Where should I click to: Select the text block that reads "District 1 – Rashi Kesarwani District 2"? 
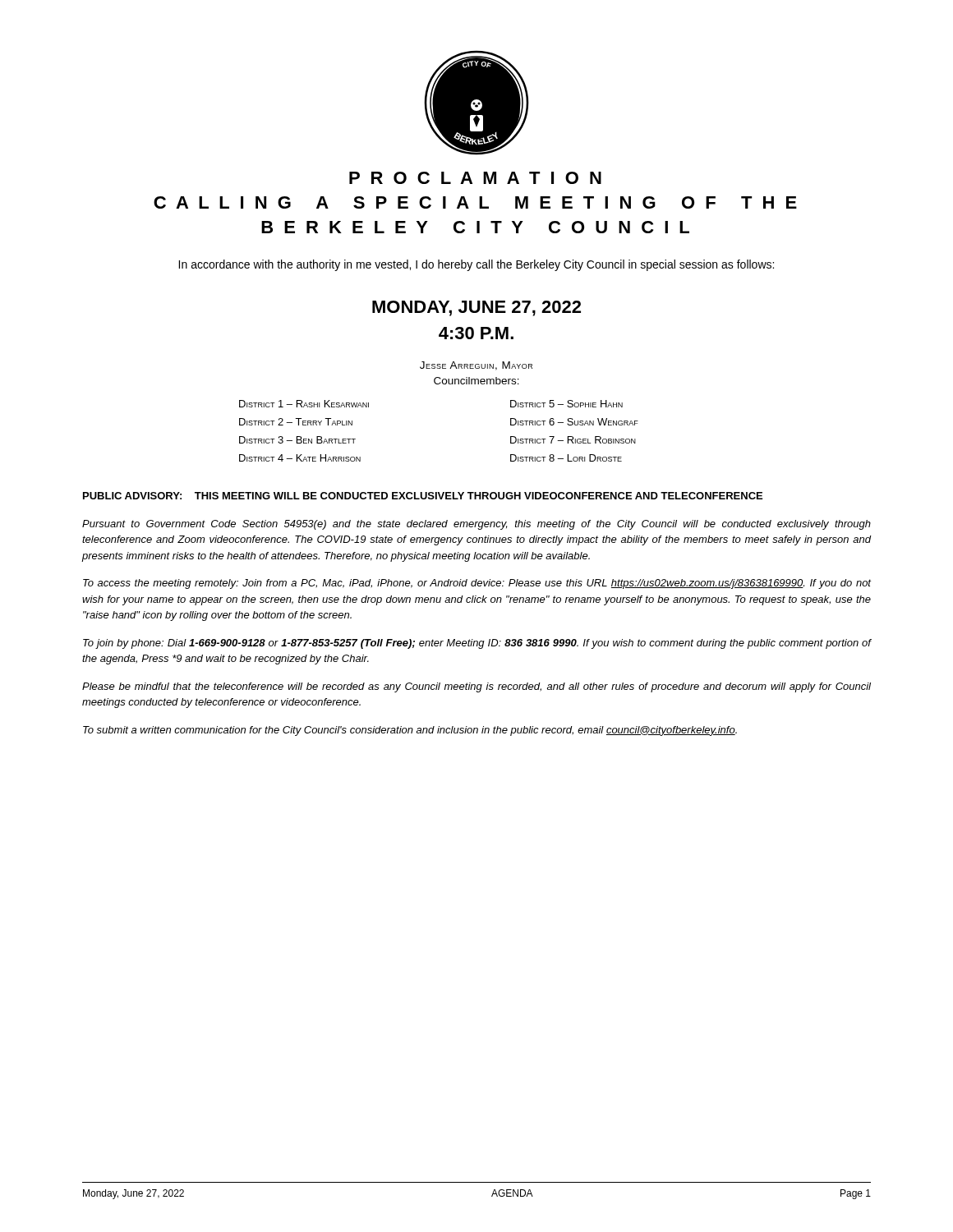[307, 405]
